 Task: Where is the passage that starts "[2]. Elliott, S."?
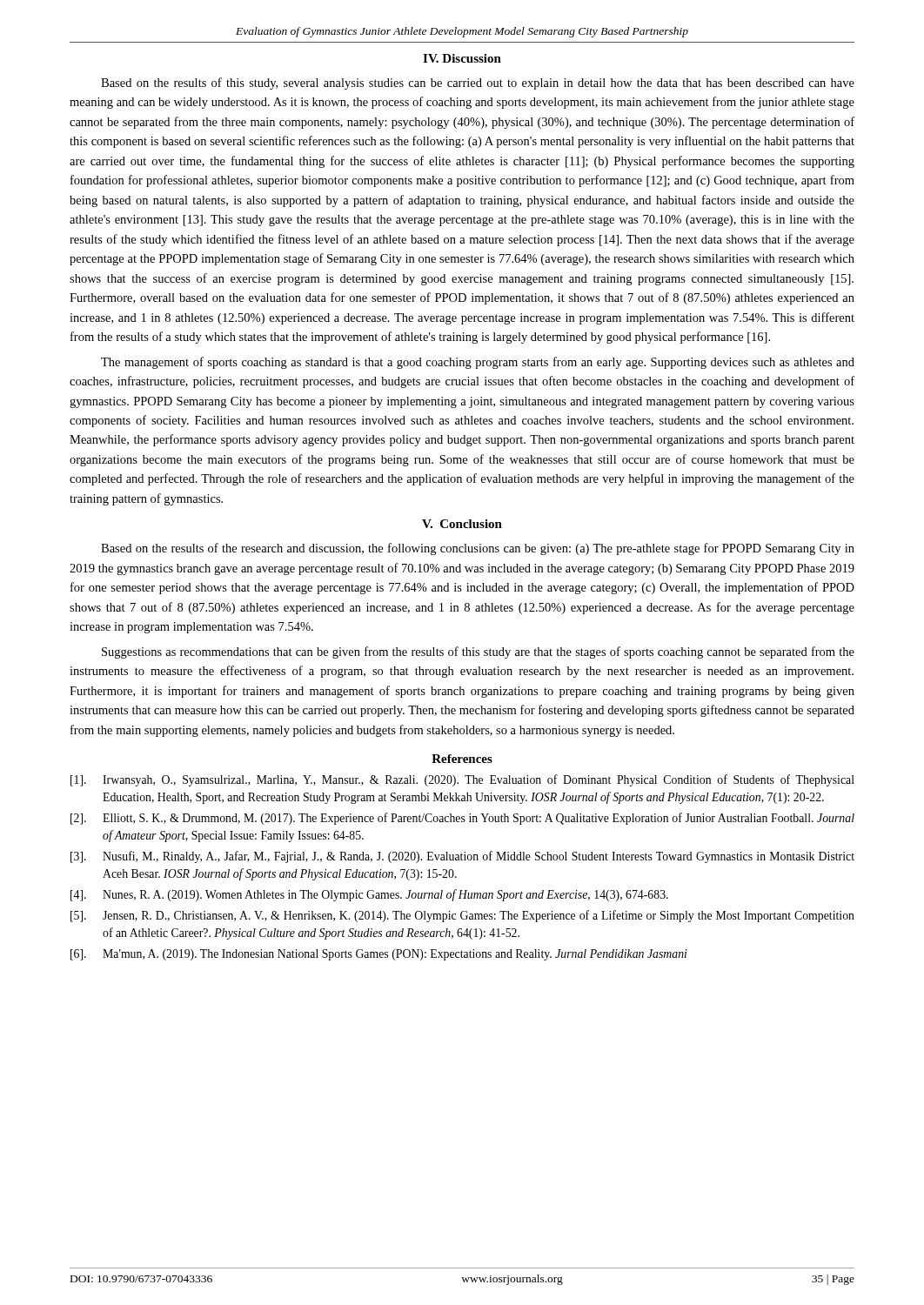pyautogui.click(x=462, y=827)
